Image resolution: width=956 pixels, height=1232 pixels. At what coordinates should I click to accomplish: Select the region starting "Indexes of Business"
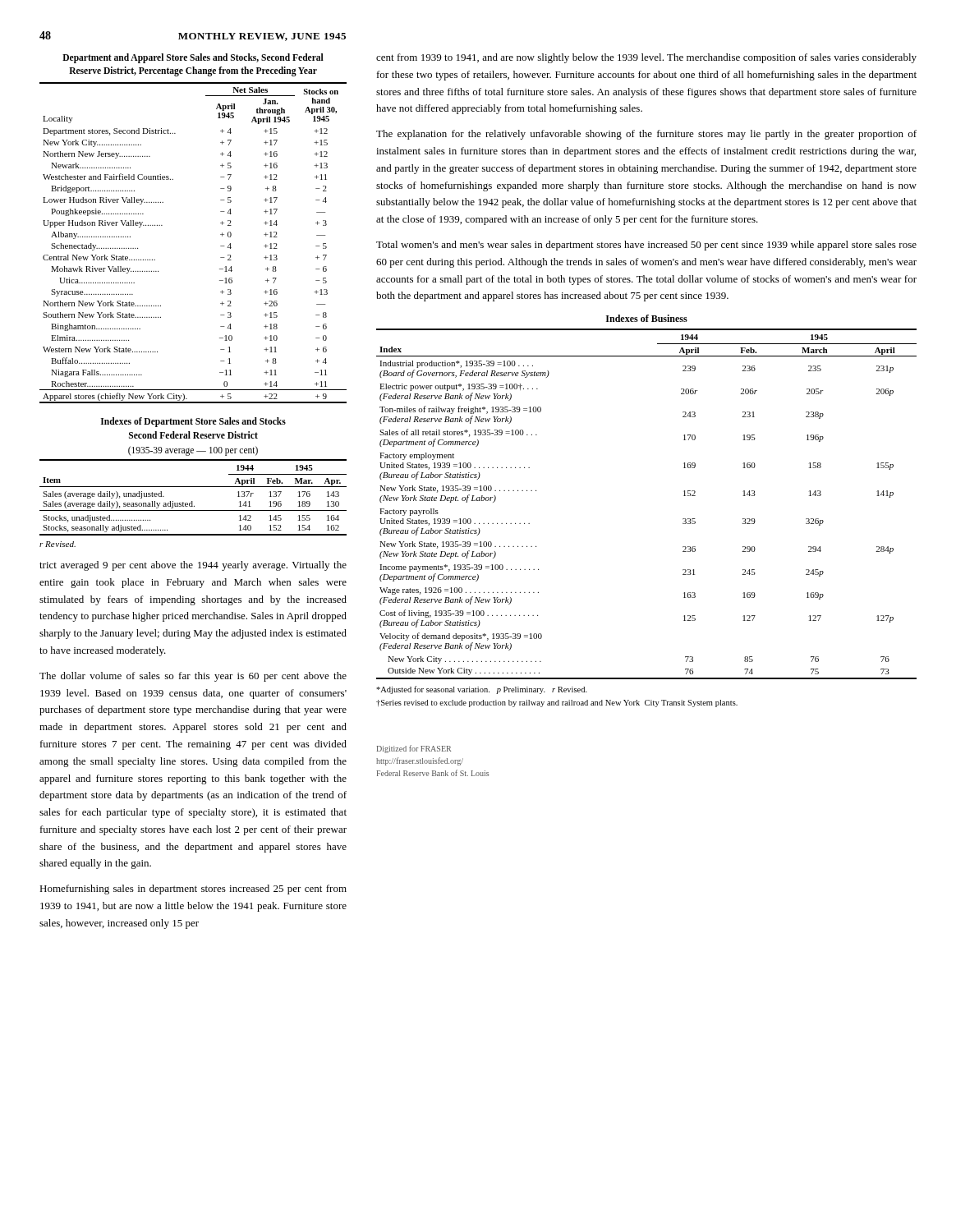pyautogui.click(x=646, y=319)
